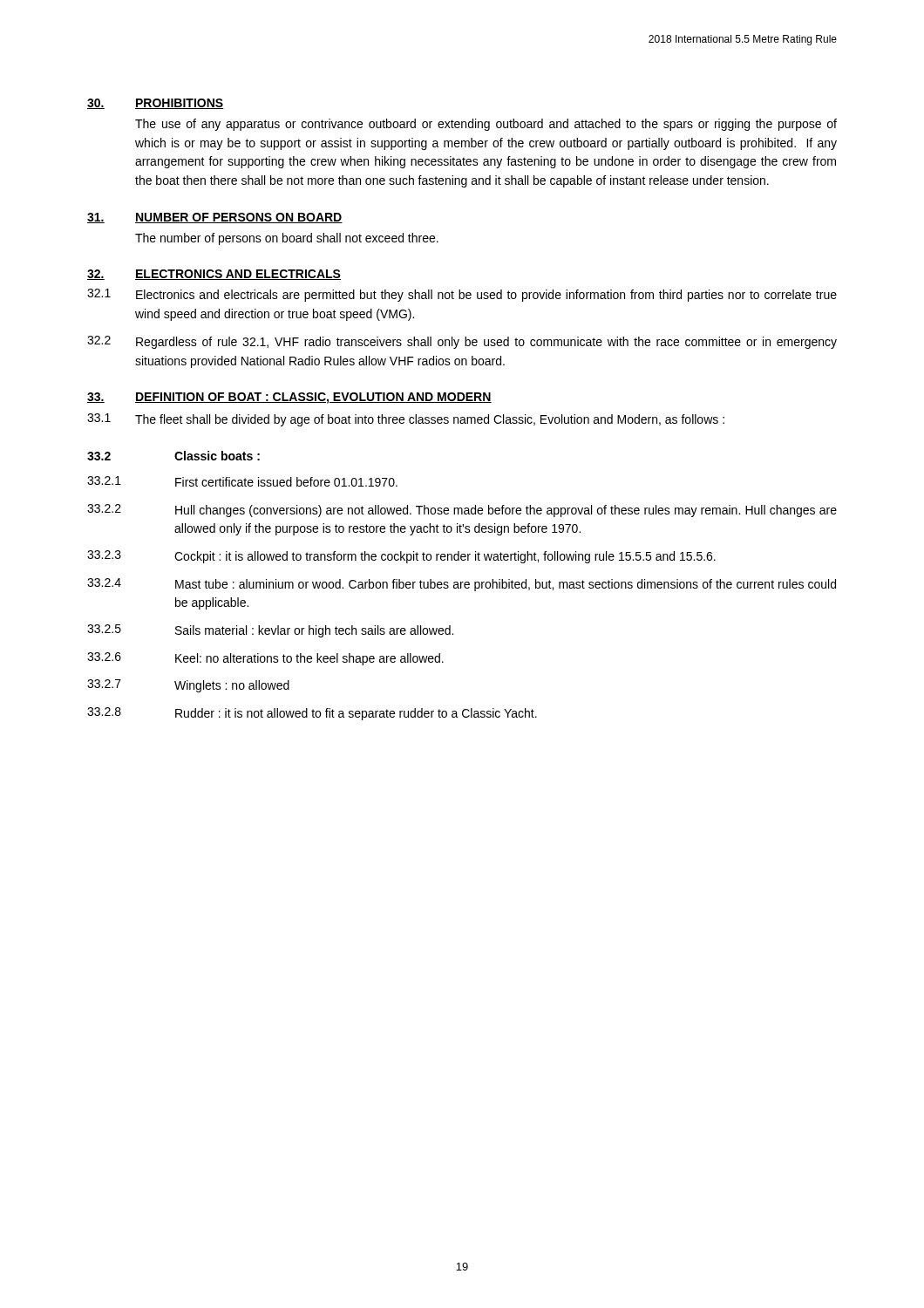
Task: Point to the text block starting "30. PROHIBITIONS The use of any"
Action: click(462, 143)
